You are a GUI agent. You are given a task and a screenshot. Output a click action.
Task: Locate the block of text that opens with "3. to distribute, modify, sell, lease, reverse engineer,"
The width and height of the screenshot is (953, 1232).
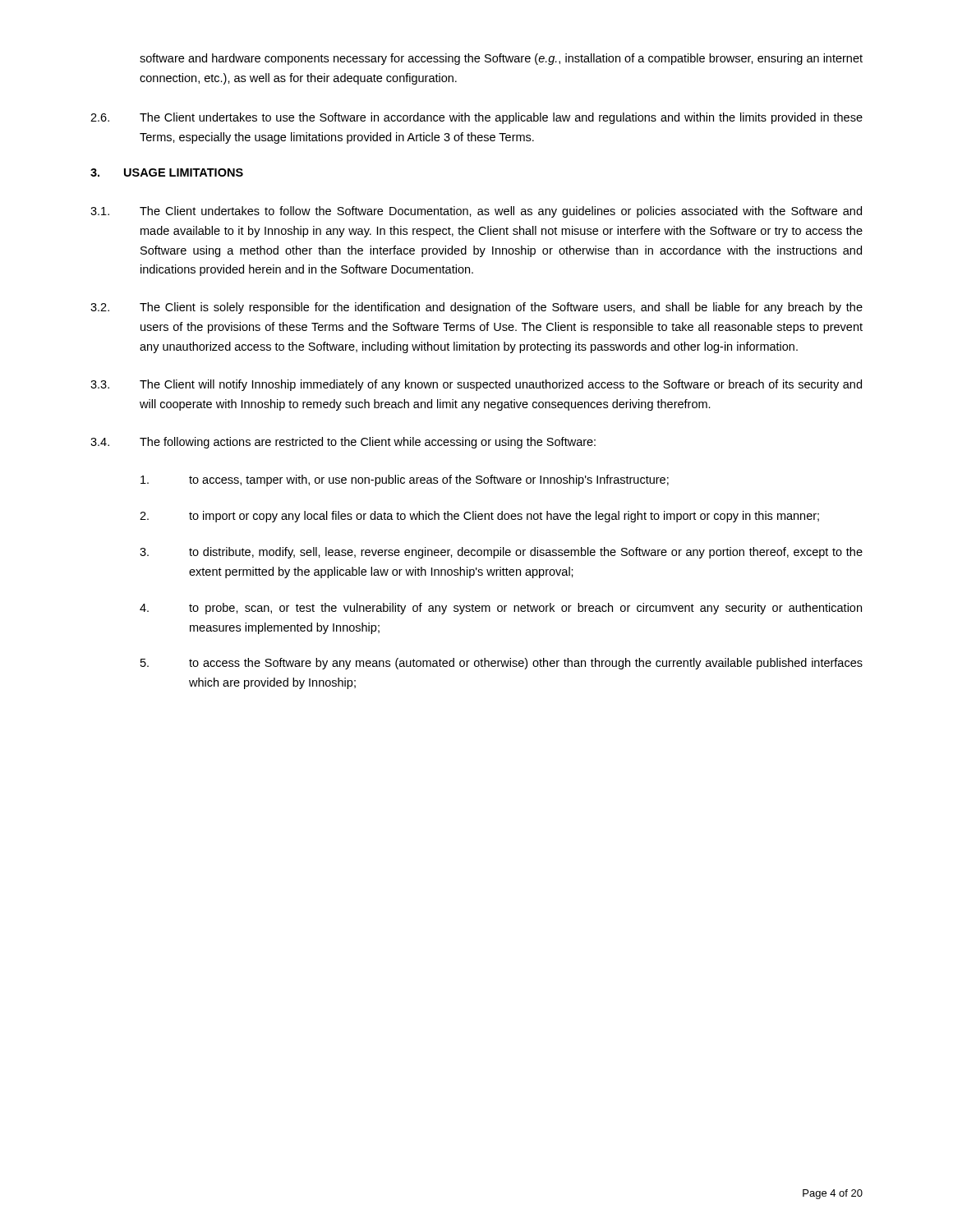(x=501, y=562)
